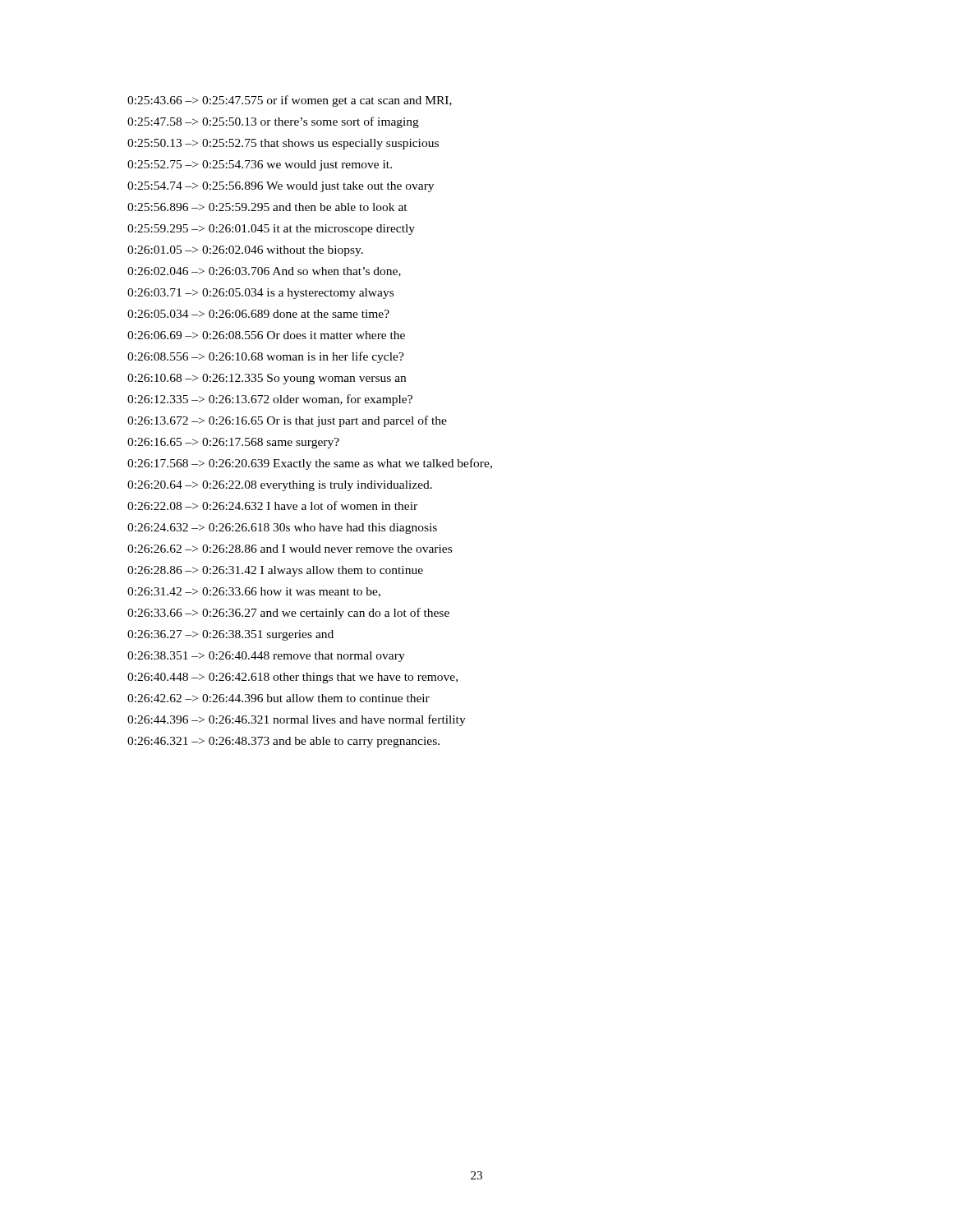
Task: Click the passage that begins "0:26:17.568 –> 0:26:20.639 Exactly the same as"
Action: point(310,463)
